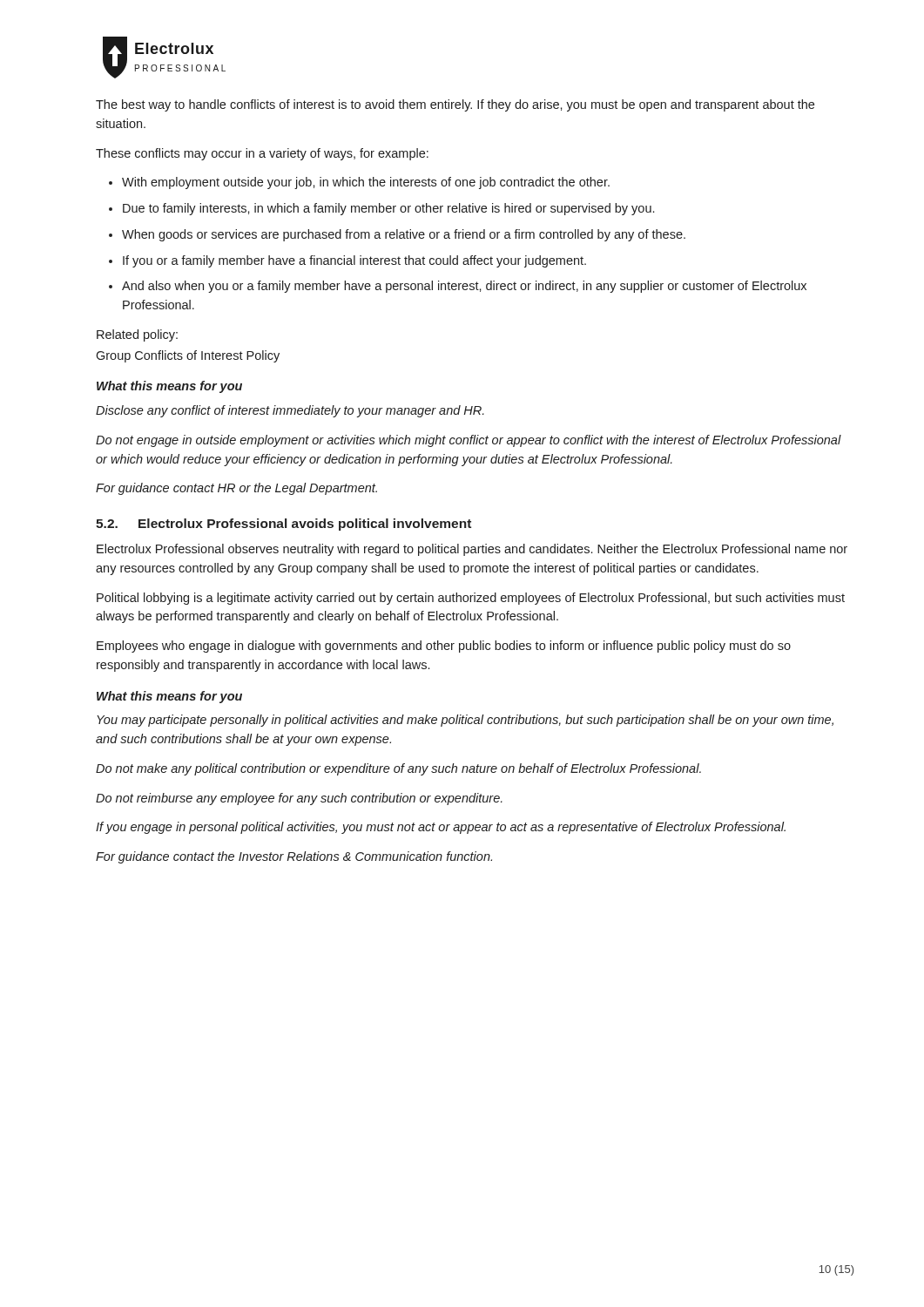Find the text that reads "Group Conflicts of Interest Policy"

coord(188,356)
